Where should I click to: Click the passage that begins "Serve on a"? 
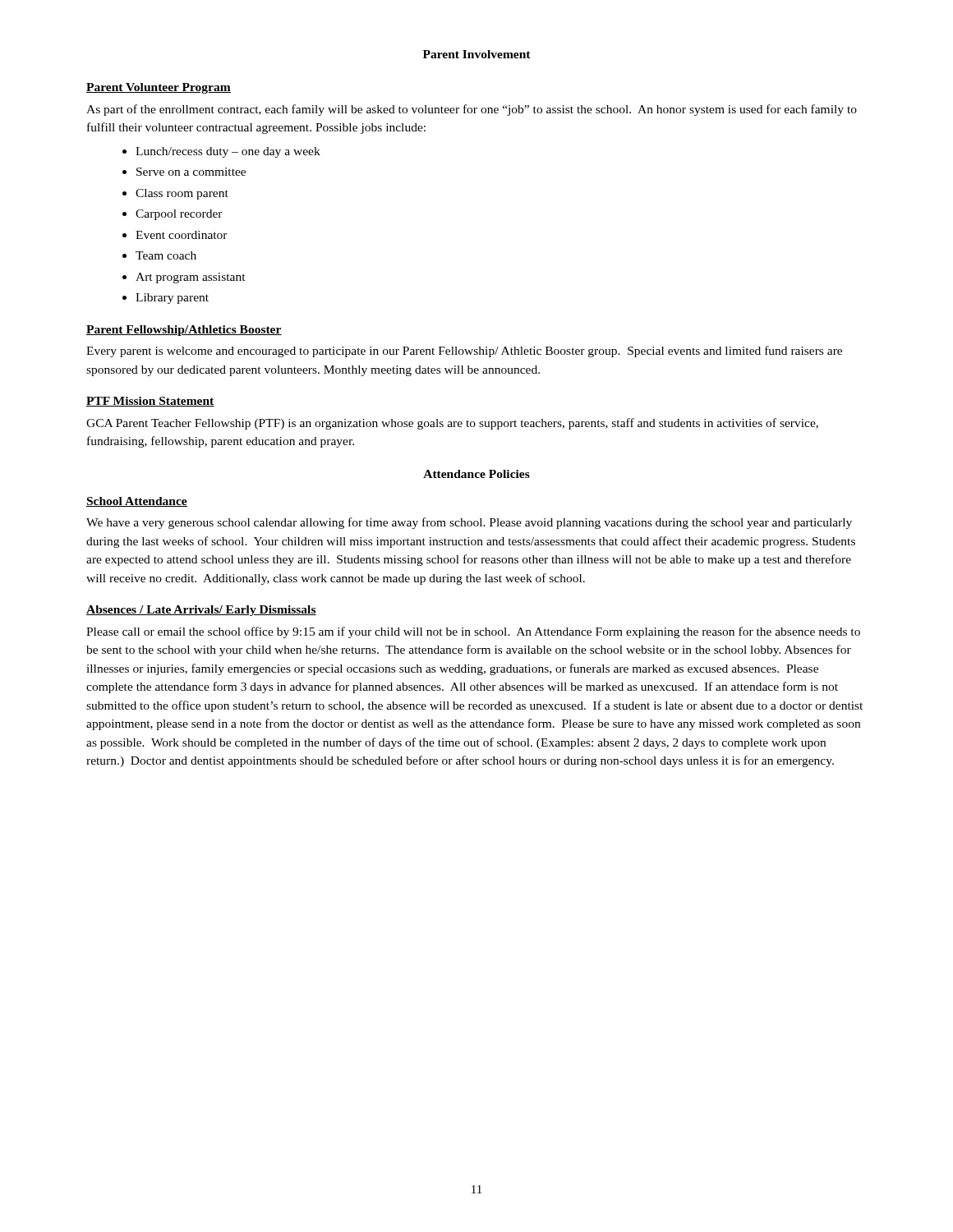click(191, 172)
